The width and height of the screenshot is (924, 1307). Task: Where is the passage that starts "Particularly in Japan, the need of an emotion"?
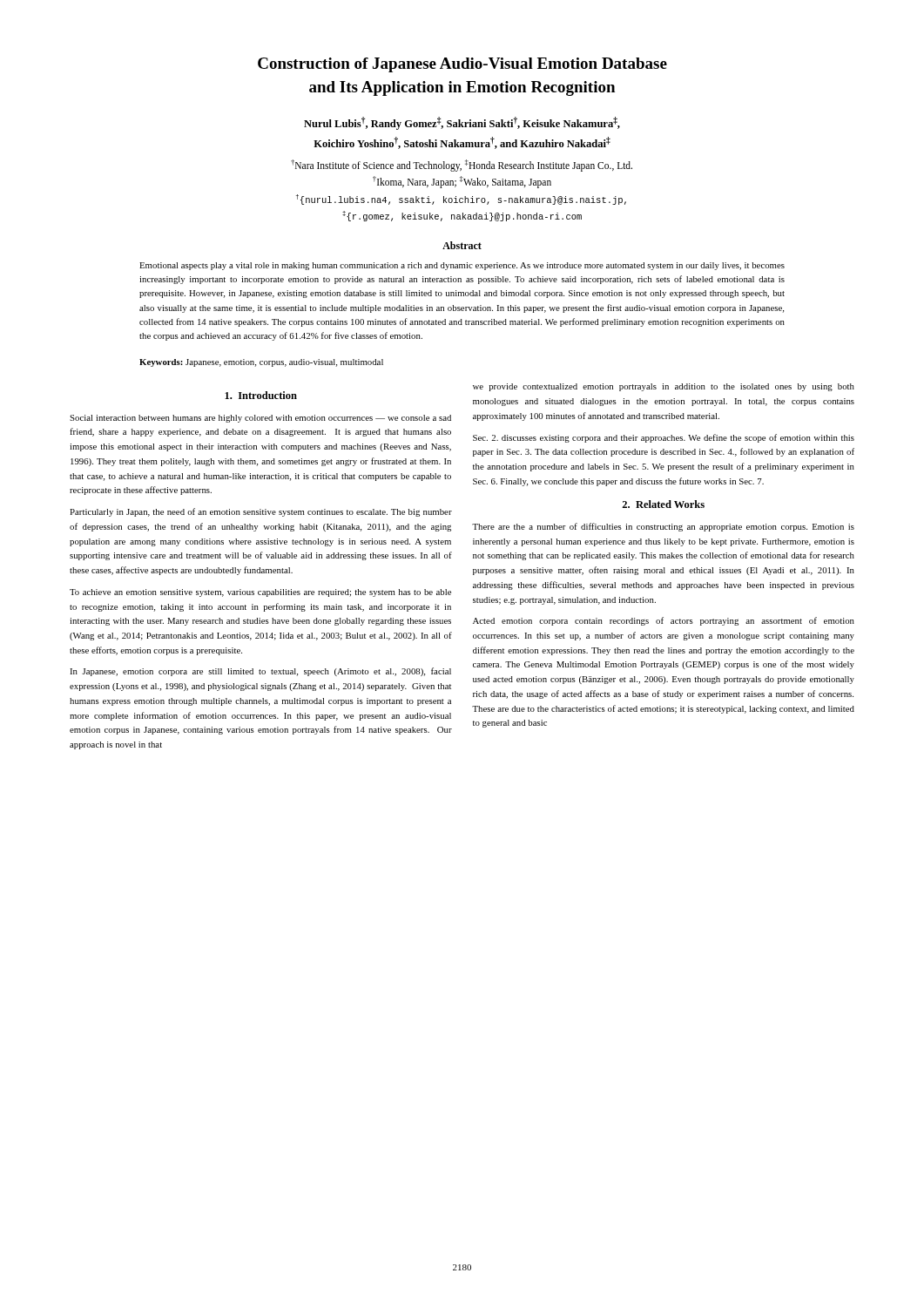click(261, 541)
